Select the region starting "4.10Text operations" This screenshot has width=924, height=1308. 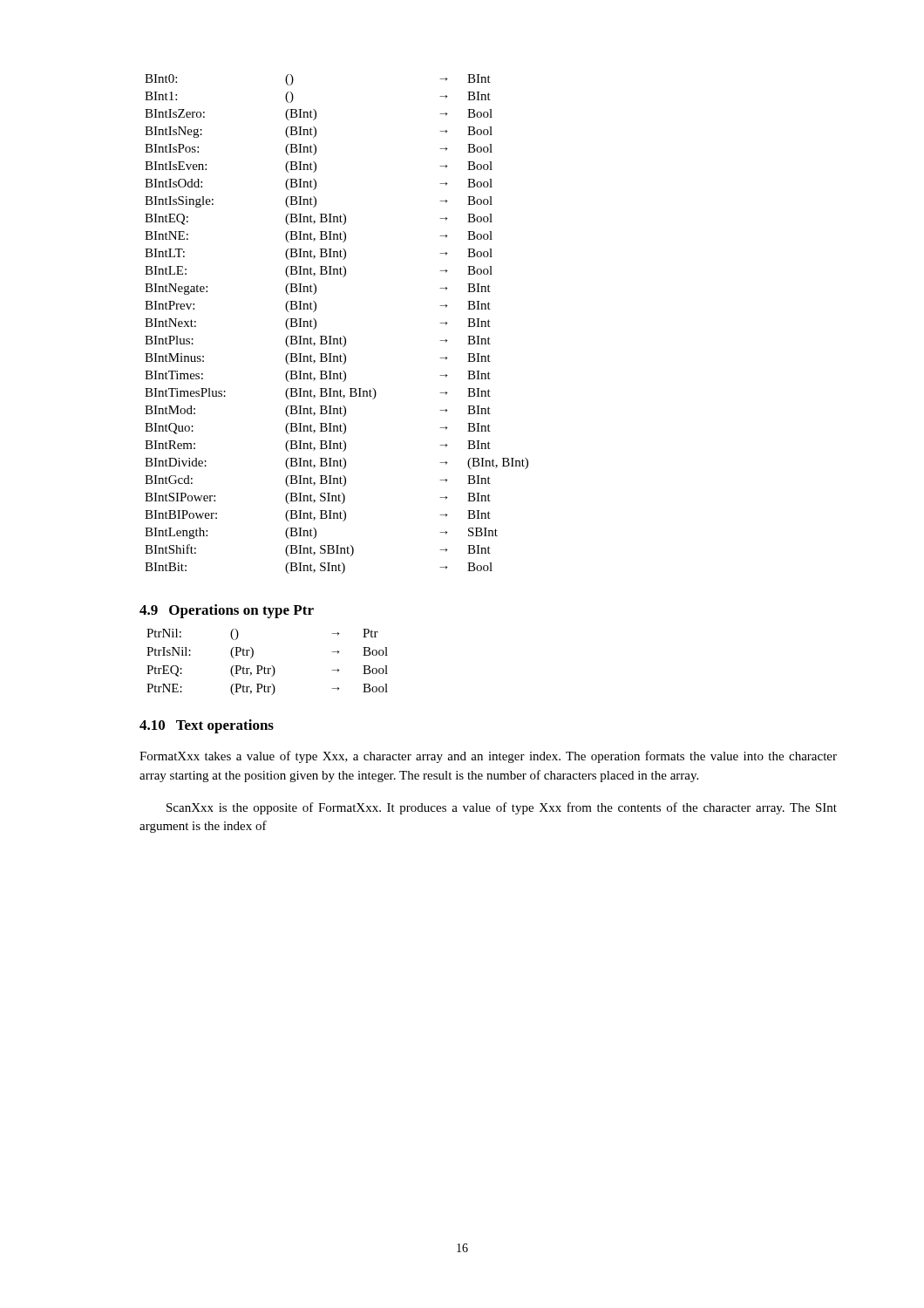(x=207, y=725)
